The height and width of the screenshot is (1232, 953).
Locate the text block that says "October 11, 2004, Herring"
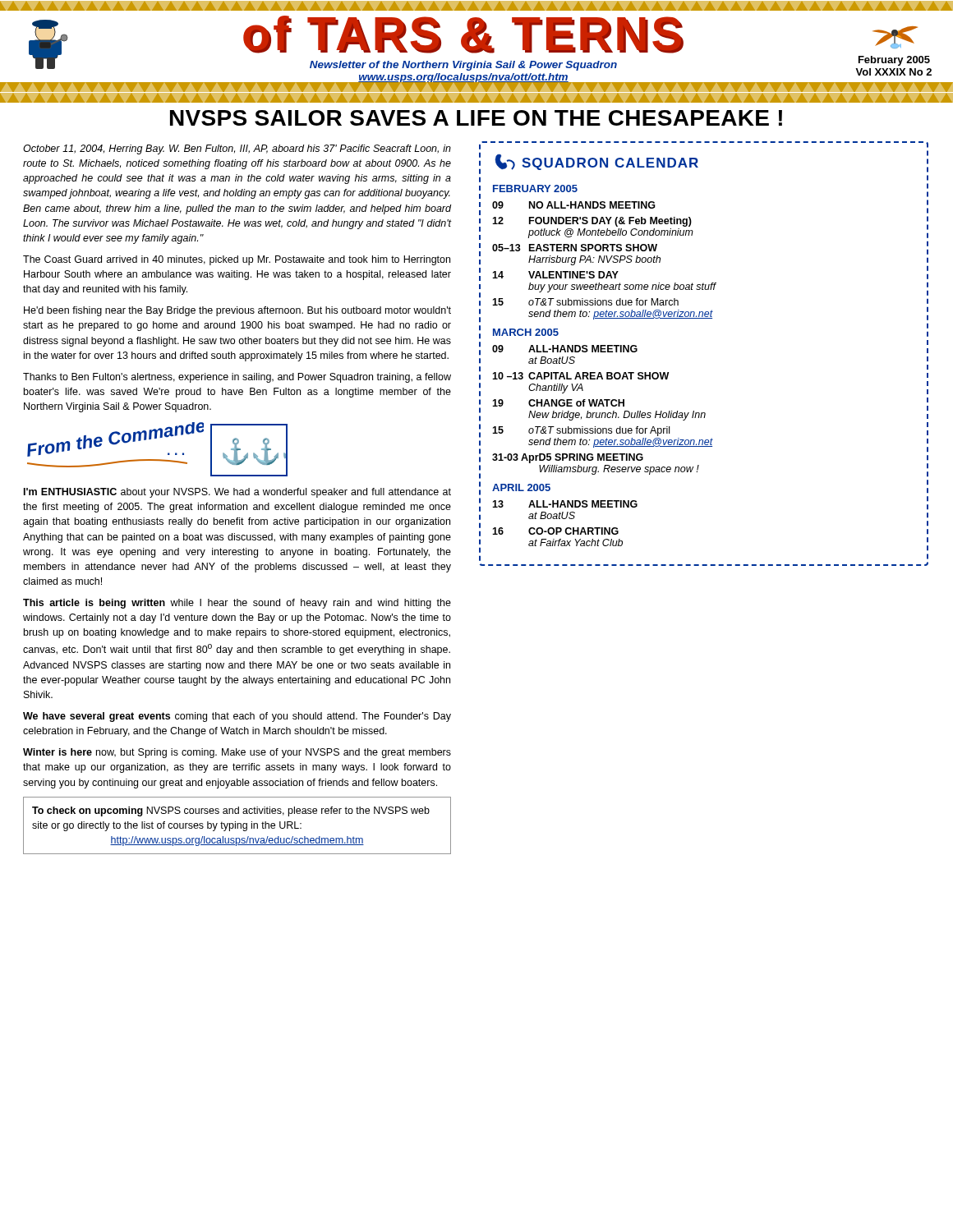(237, 193)
